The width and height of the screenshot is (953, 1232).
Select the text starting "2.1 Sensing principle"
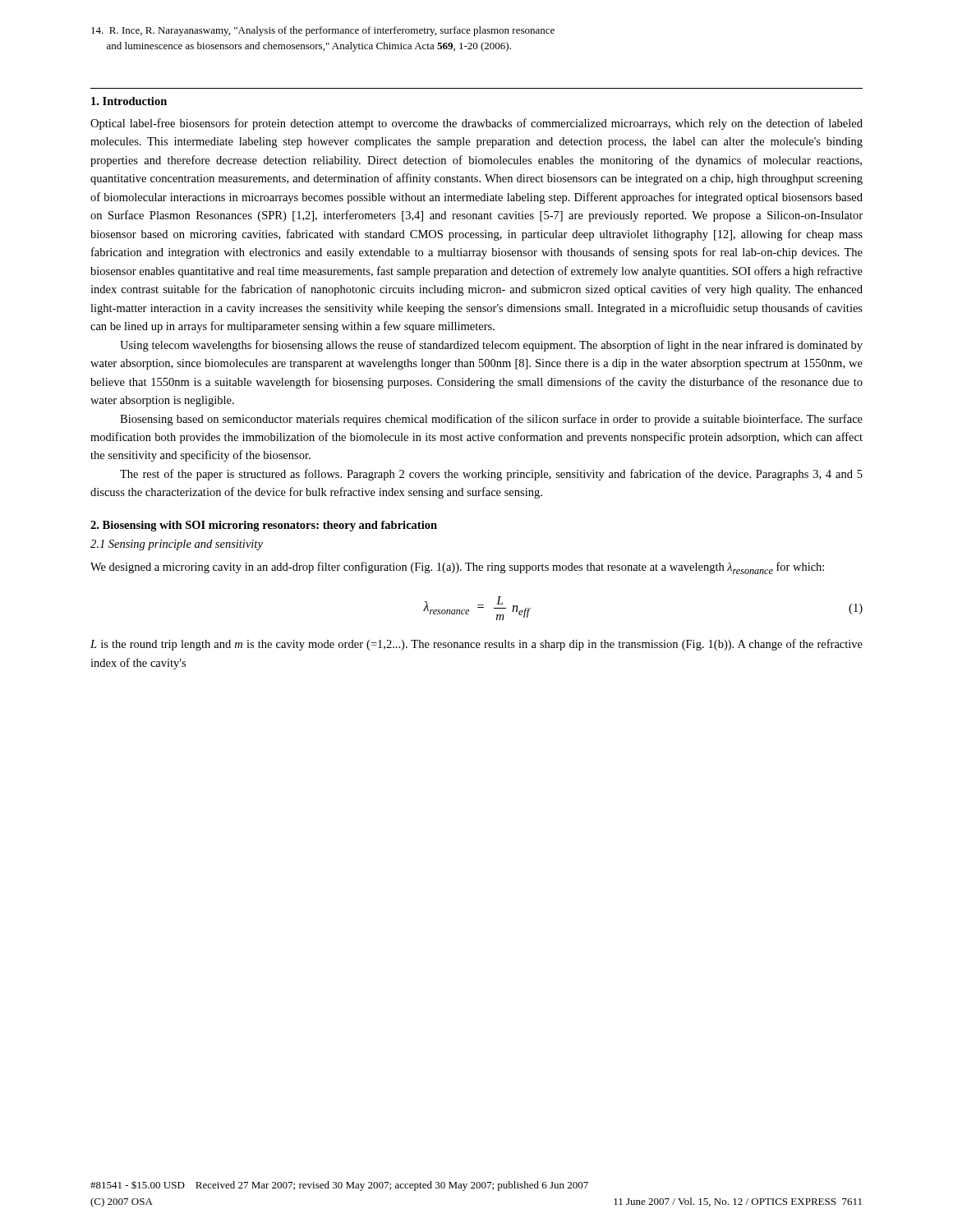click(x=177, y=544)
